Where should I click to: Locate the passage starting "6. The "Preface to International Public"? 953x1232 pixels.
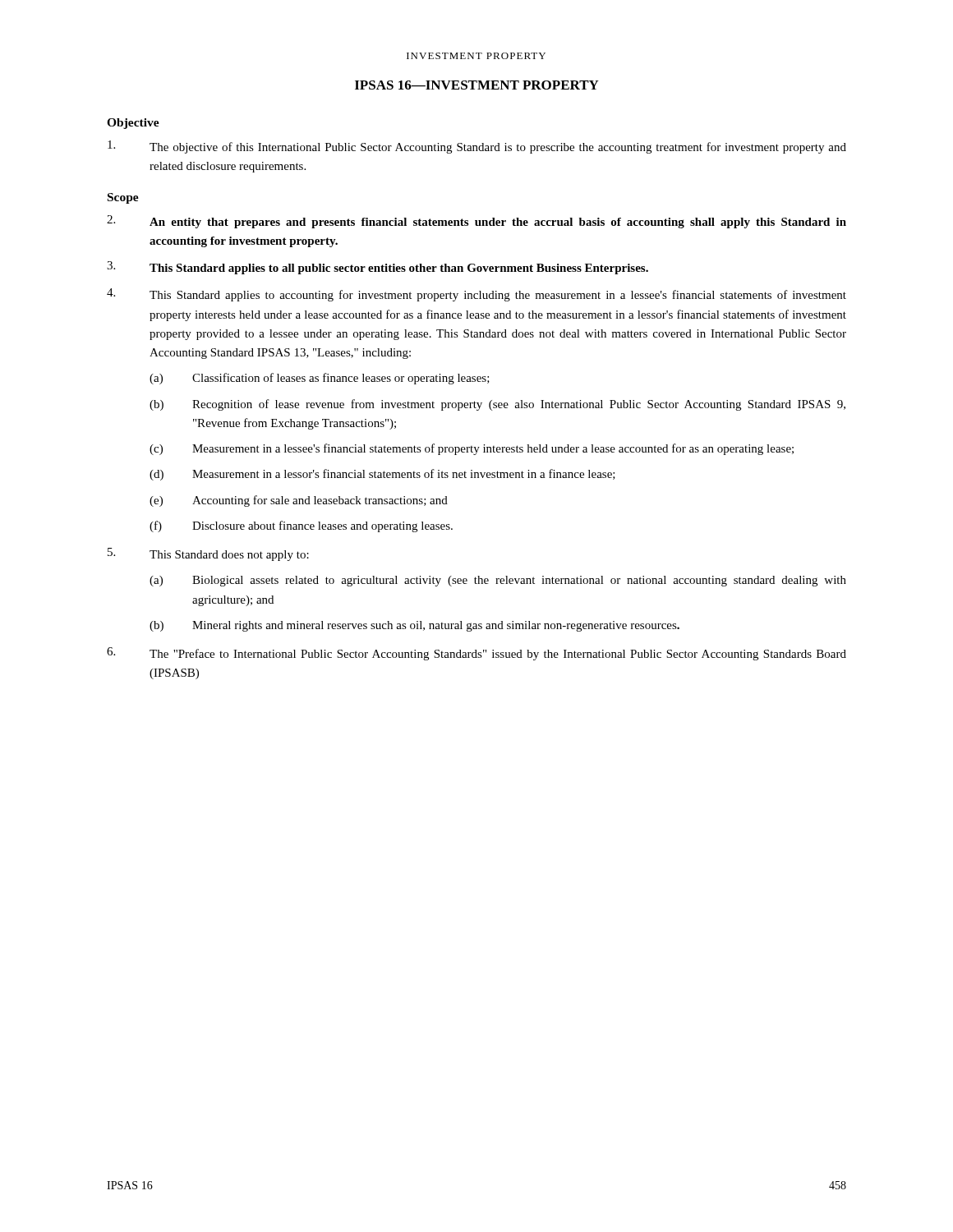pos(476,664)
